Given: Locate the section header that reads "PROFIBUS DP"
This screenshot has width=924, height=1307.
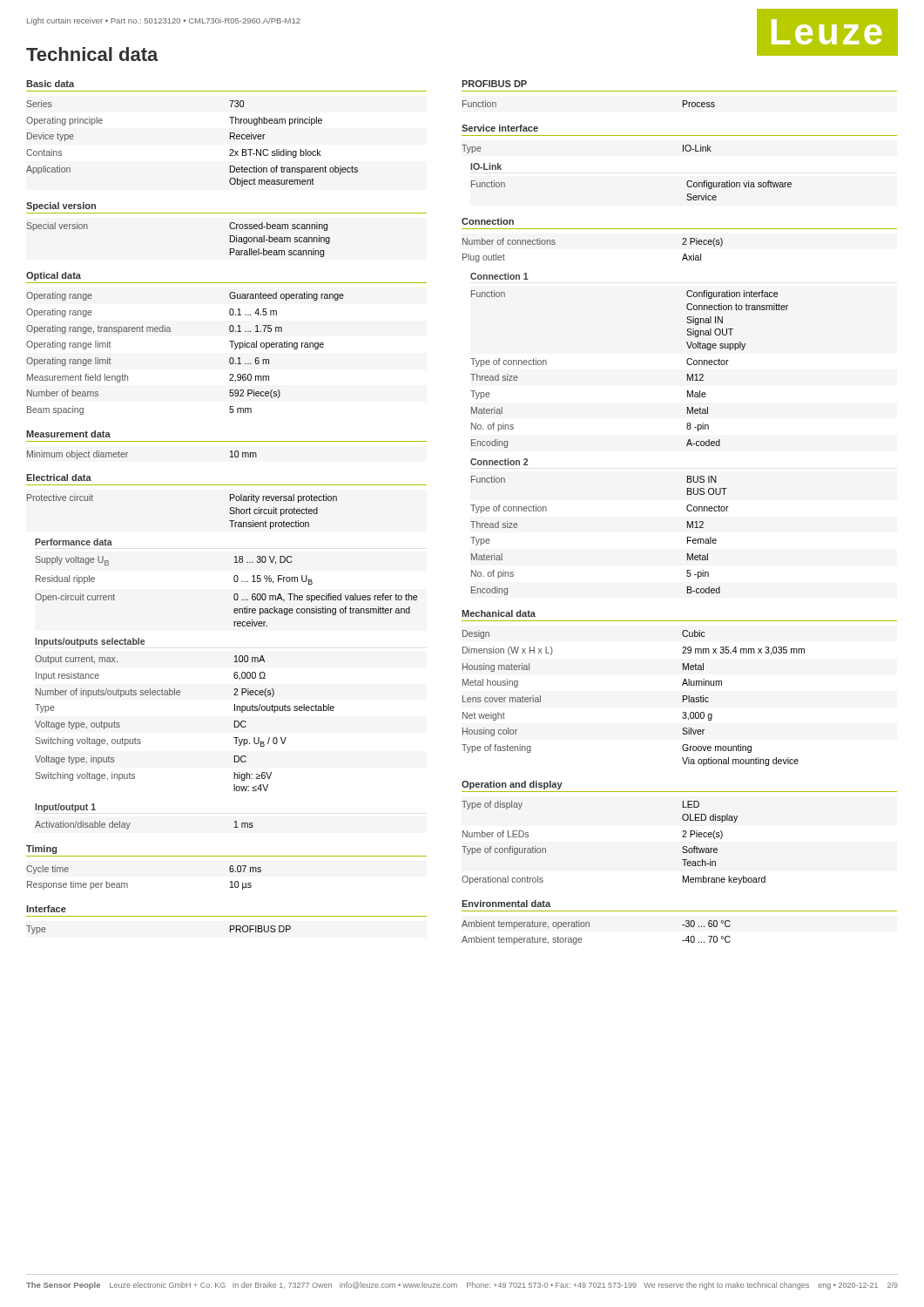Looking at the screenshot, I should (494, 84).
